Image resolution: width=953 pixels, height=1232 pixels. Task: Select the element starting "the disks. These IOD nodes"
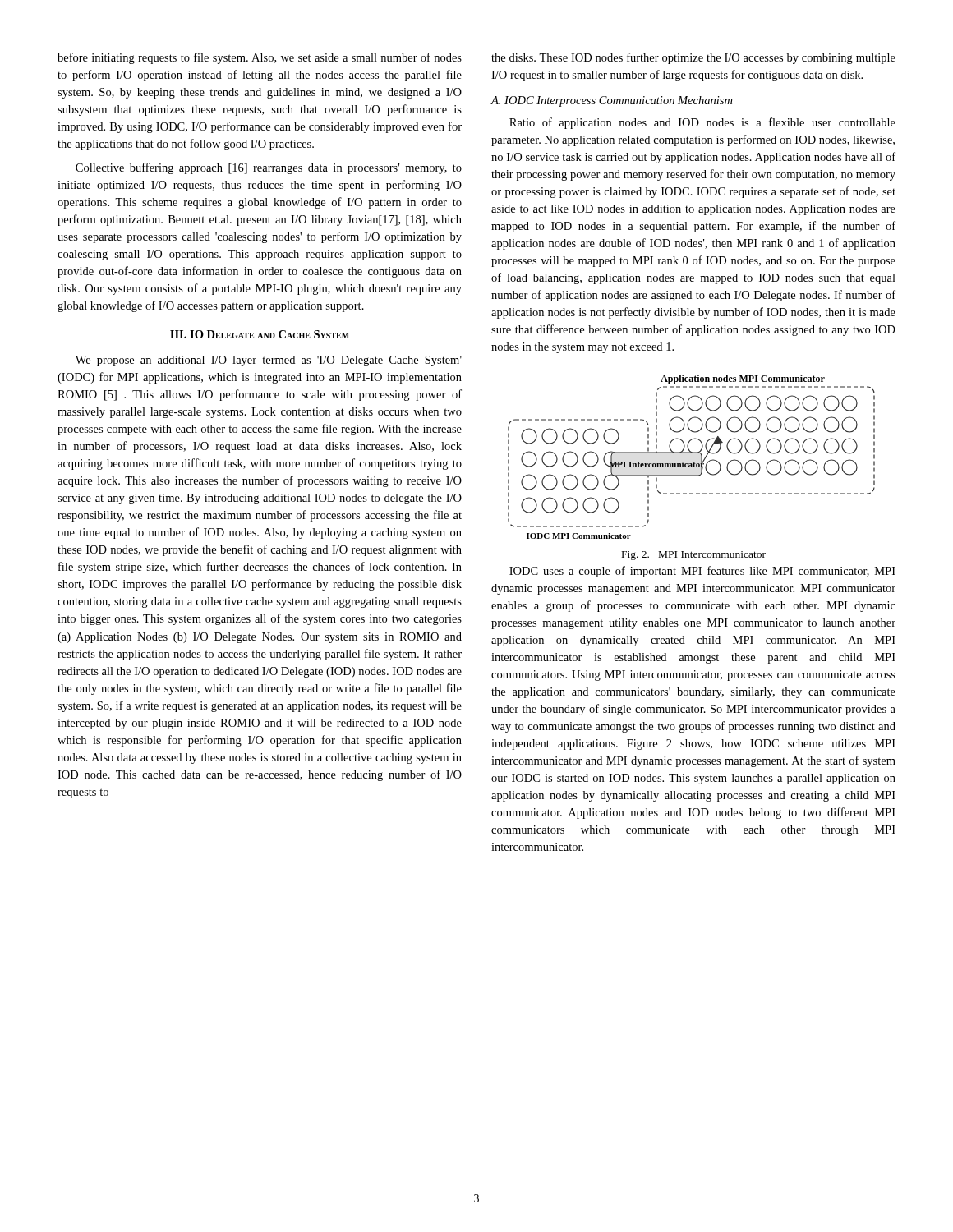click(x=693, y=67)
